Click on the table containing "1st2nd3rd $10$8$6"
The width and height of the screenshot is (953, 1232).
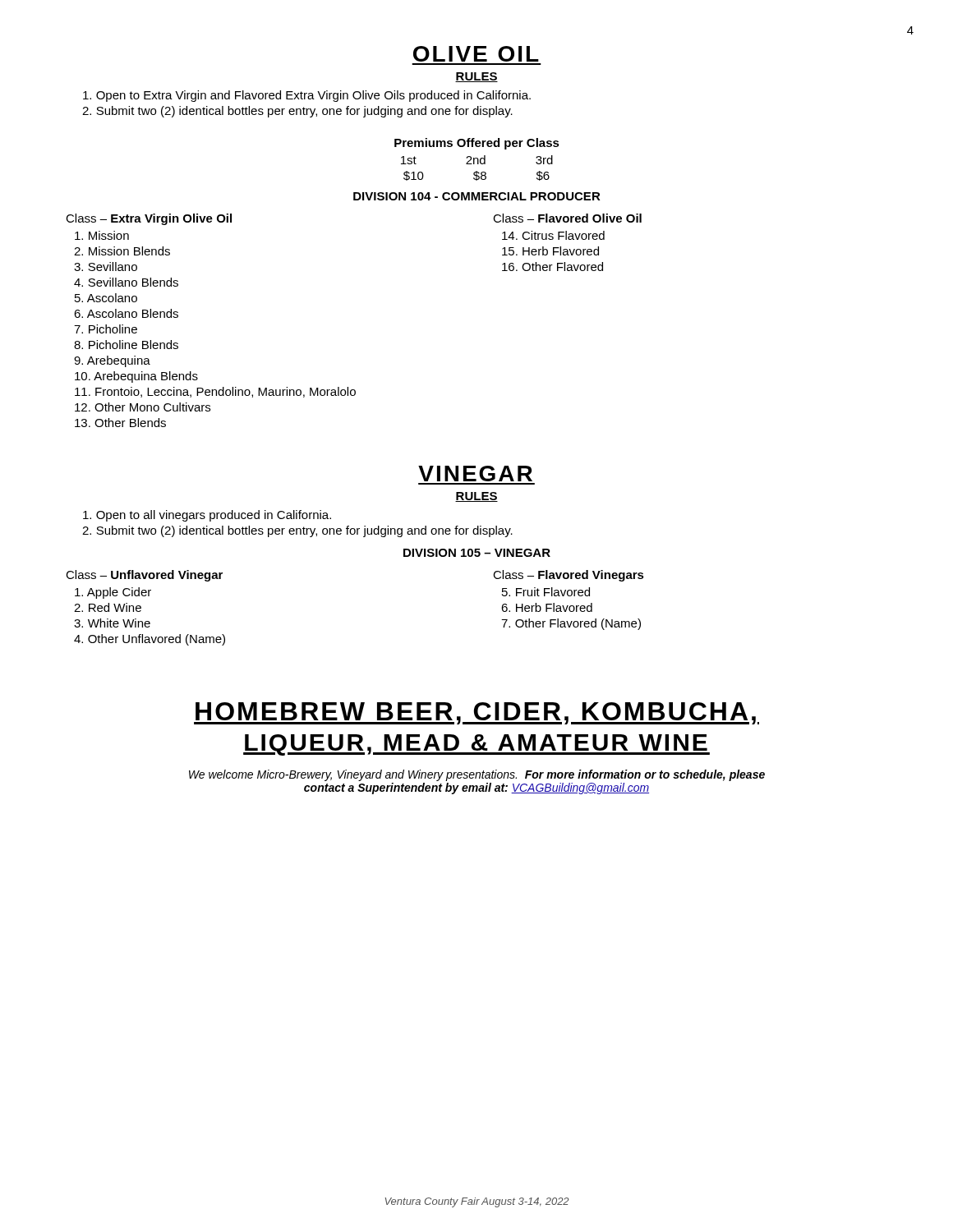[x=476, y=168]
